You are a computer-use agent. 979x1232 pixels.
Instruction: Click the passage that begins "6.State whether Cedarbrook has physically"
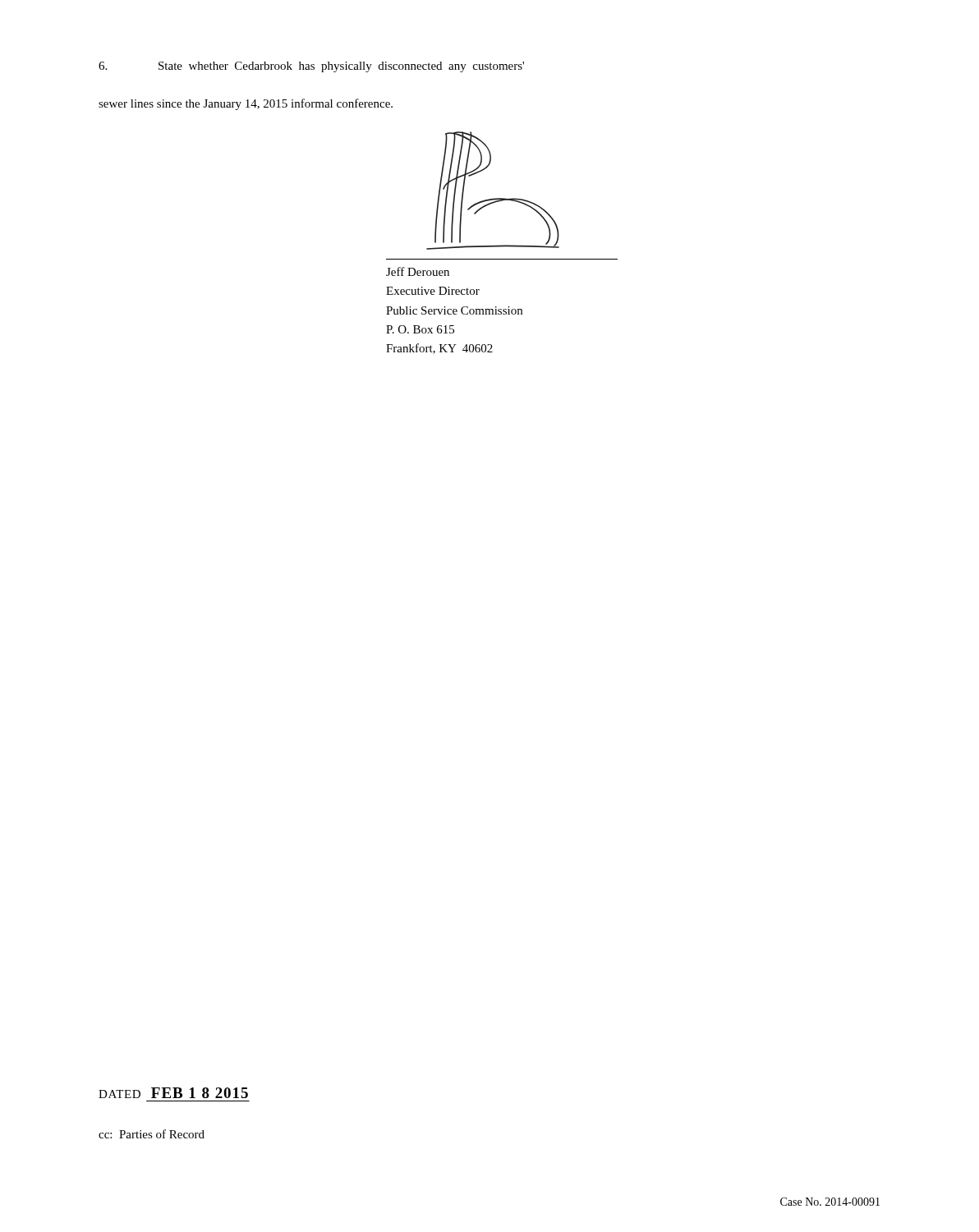[488, 66]
